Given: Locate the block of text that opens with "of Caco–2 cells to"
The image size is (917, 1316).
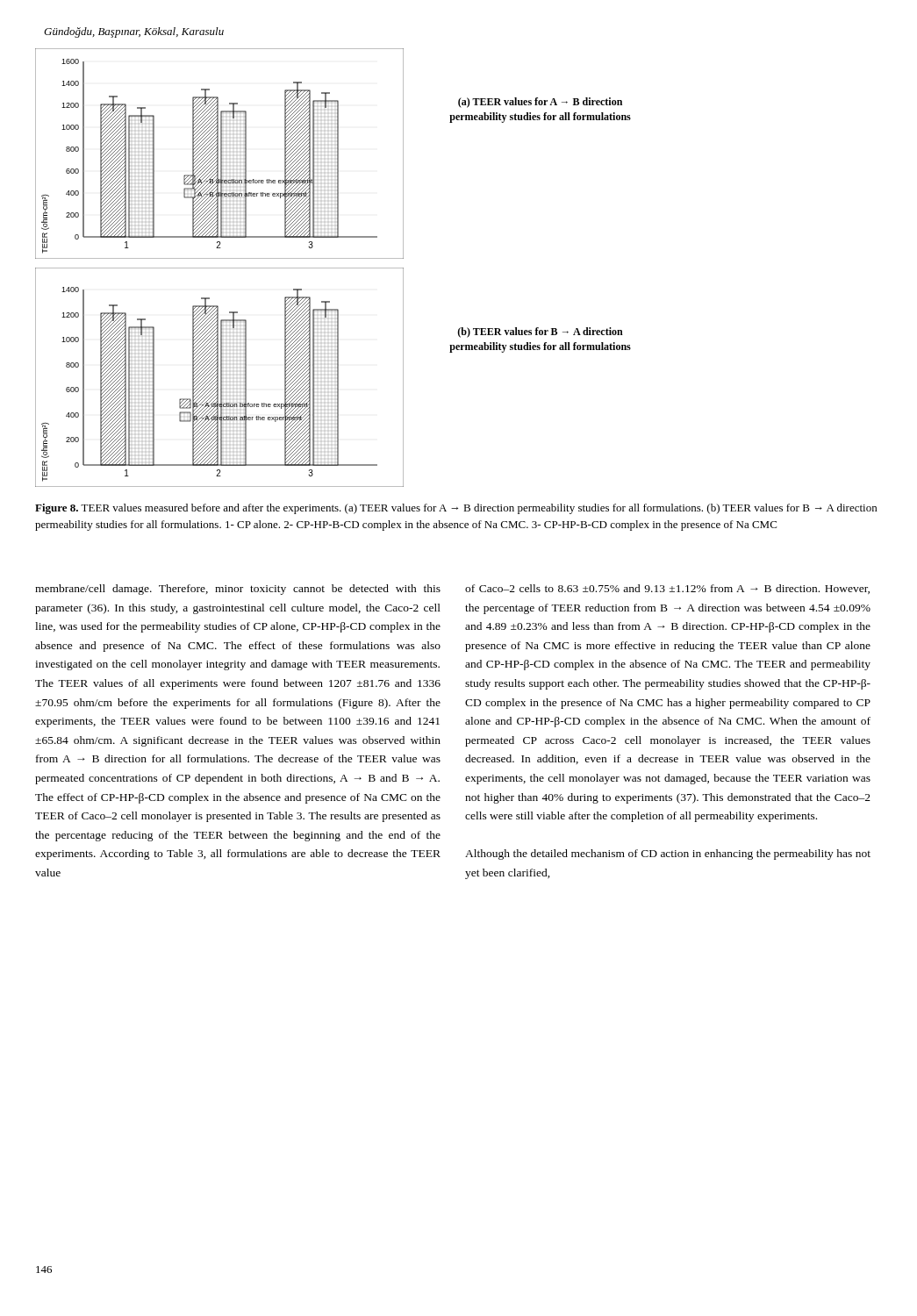Looking at the screenshot, I should (x=668, y=730).
